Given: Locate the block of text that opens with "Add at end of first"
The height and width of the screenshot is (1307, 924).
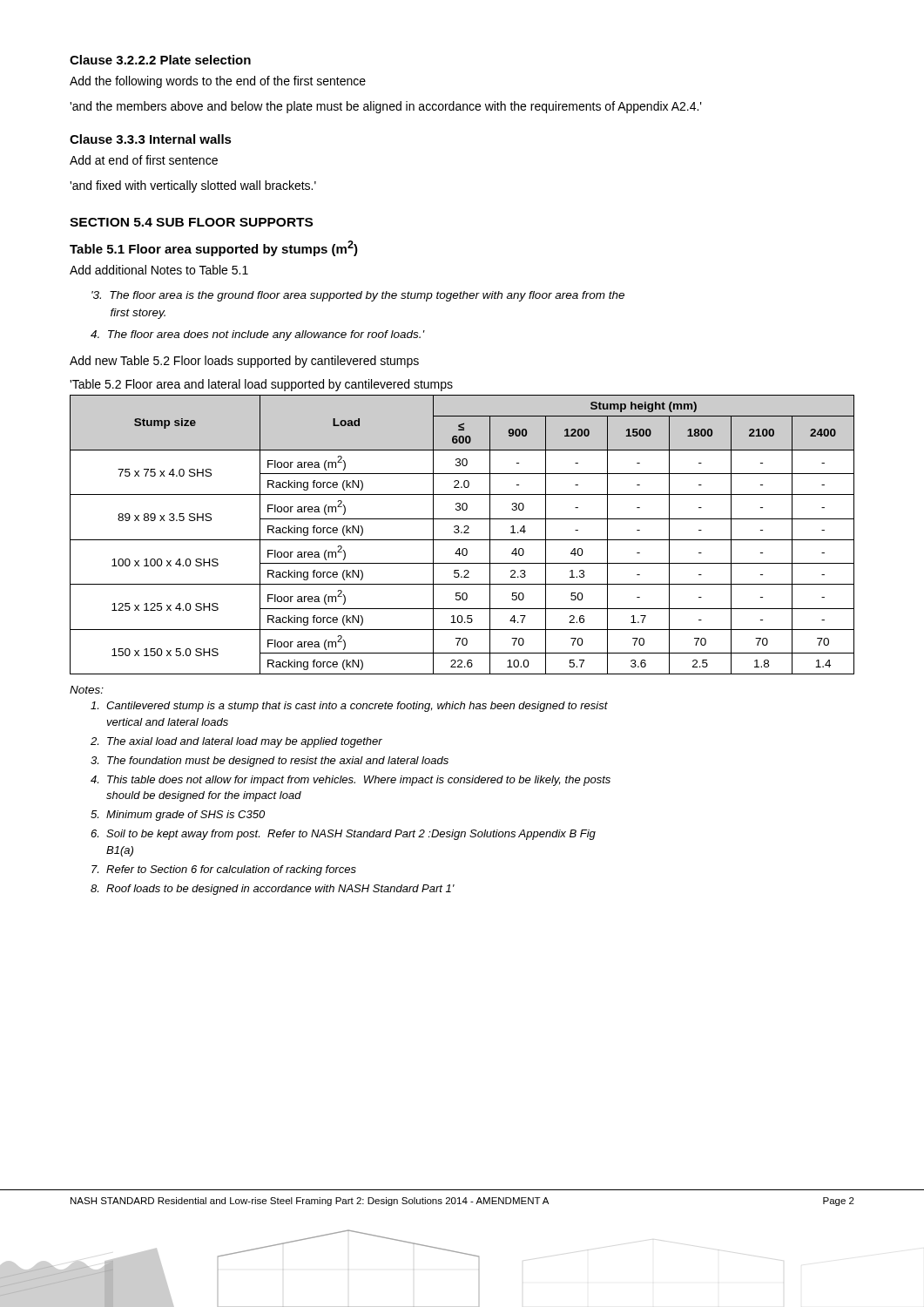Looking at the screenshot, I should (x=144, y=160).
